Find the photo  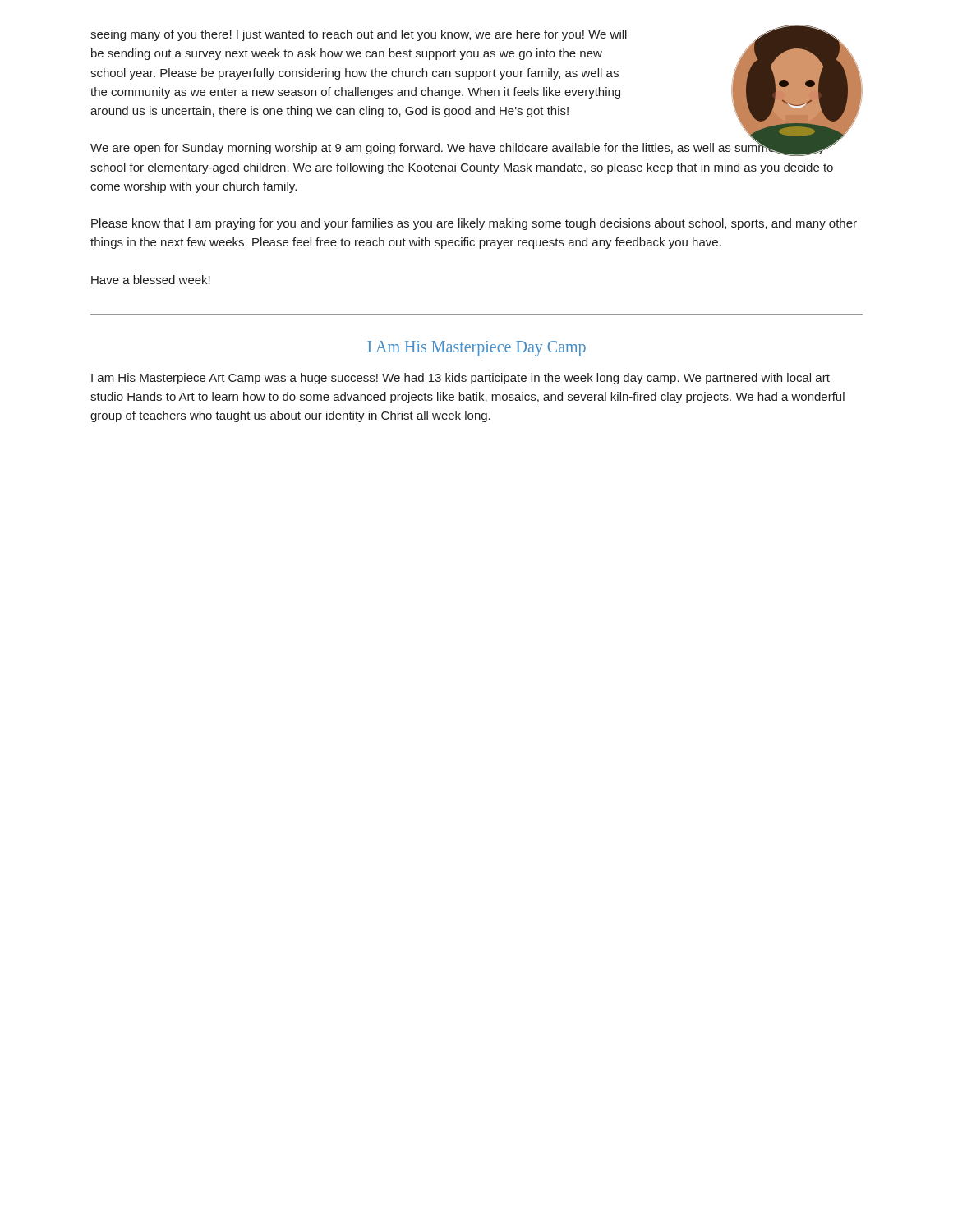[x=797, y=90]
